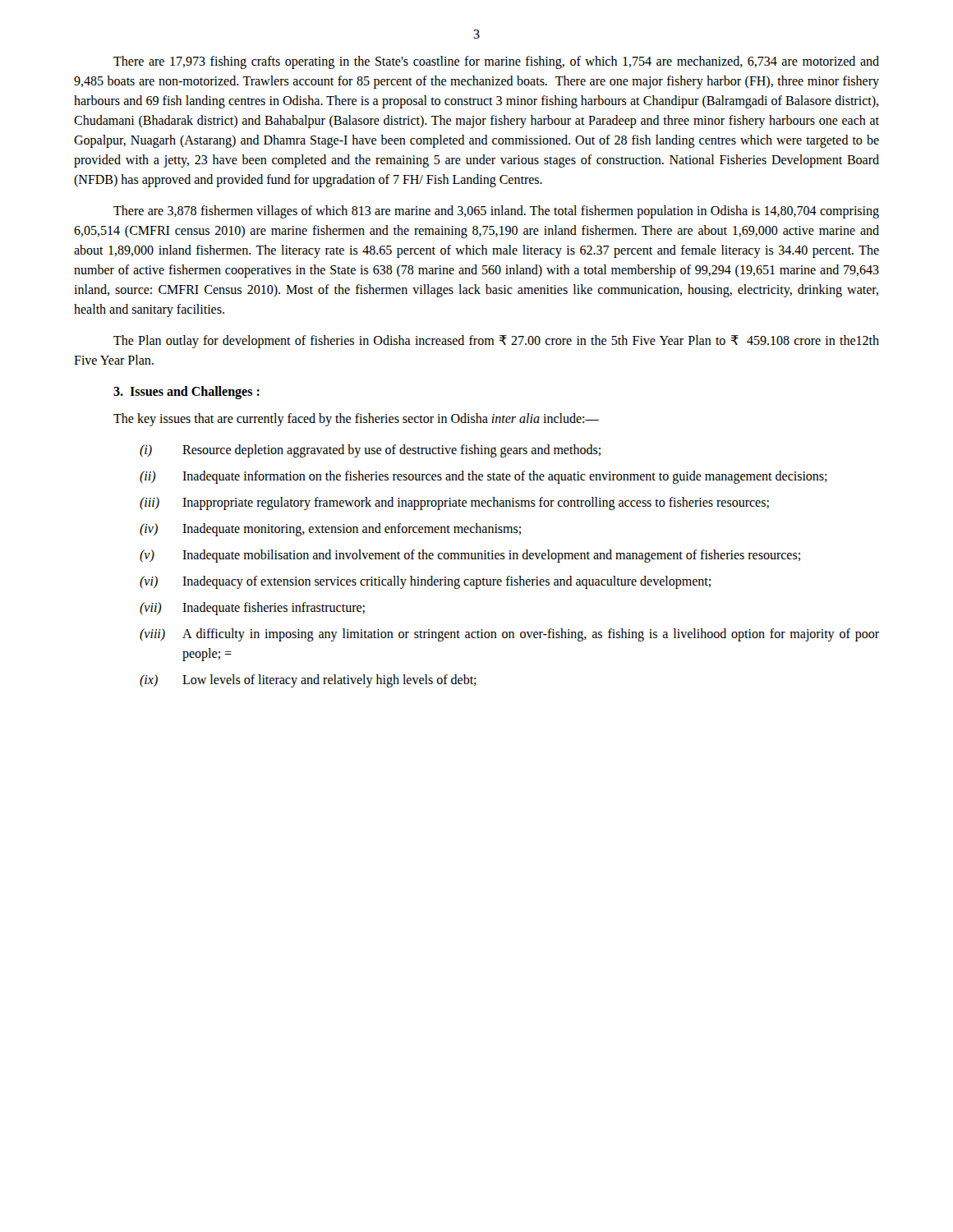Locate the block of text that opens with "(viii) A difficulty in imposing"
Viewport: 953px width, 1232px height.
pos(509,644)
